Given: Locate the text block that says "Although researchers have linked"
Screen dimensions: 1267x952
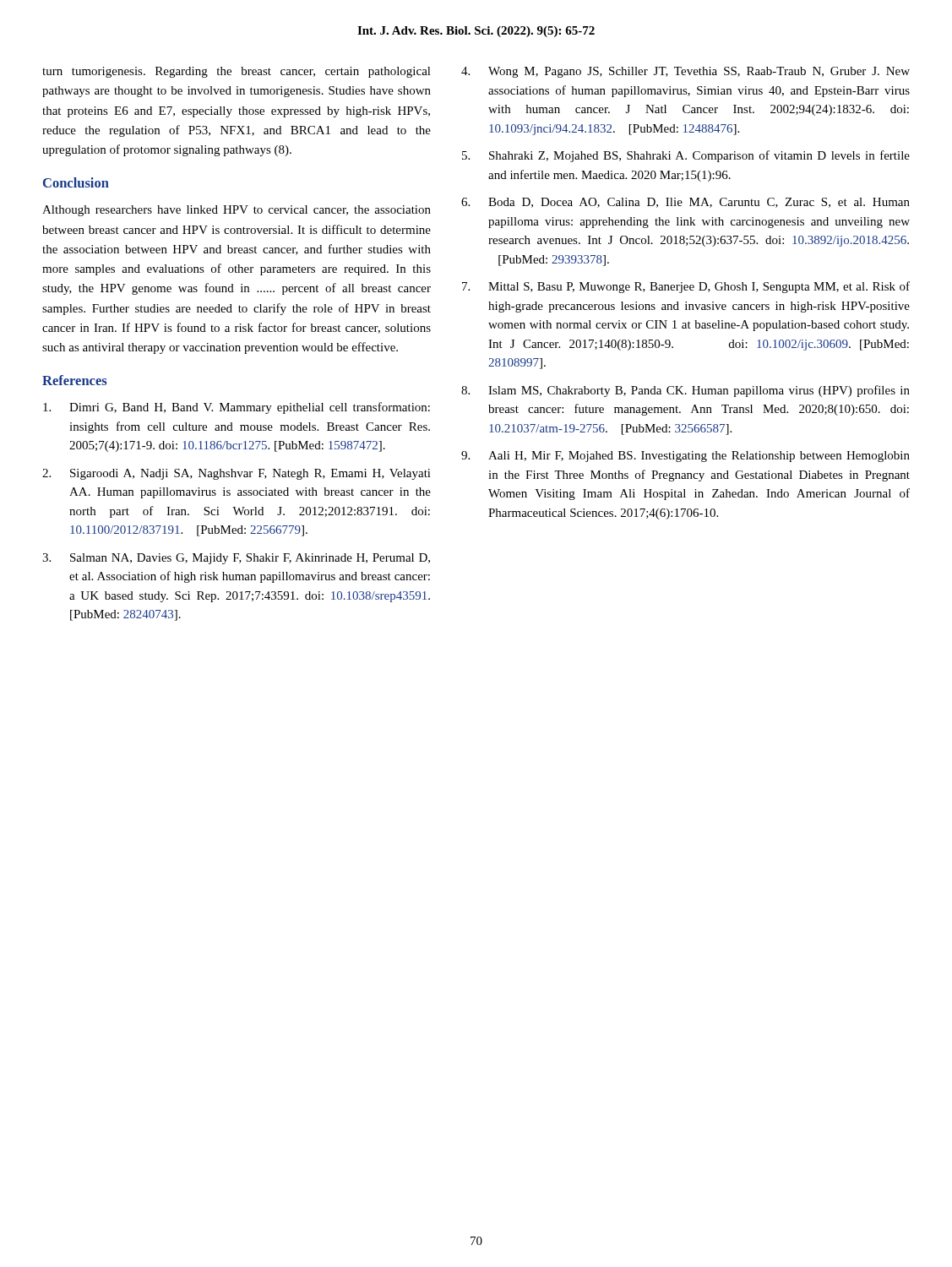Looking at the screenshot, I should [237, 279].
